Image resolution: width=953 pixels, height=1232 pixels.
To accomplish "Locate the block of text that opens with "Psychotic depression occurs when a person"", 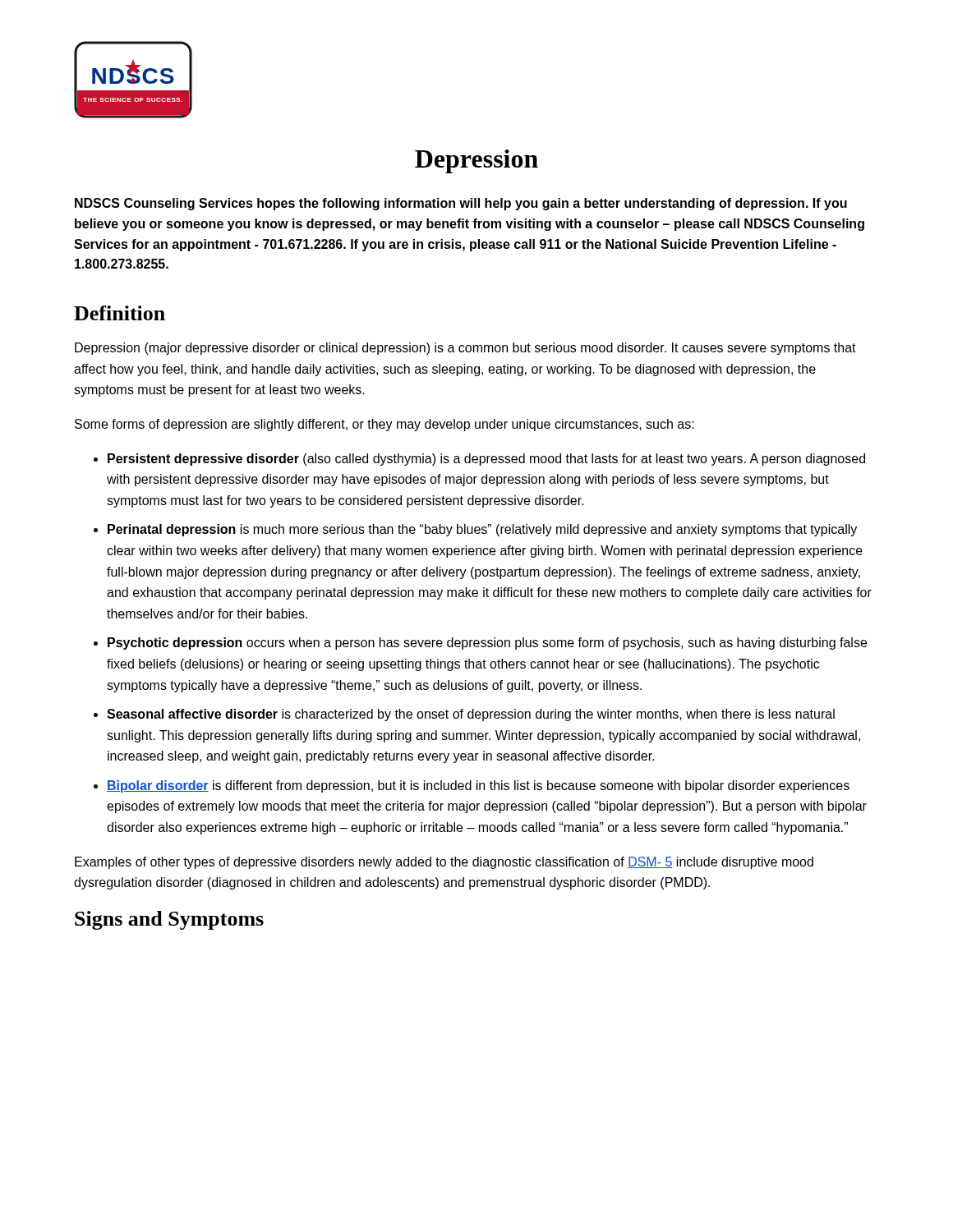I will [x=487, y=664].
